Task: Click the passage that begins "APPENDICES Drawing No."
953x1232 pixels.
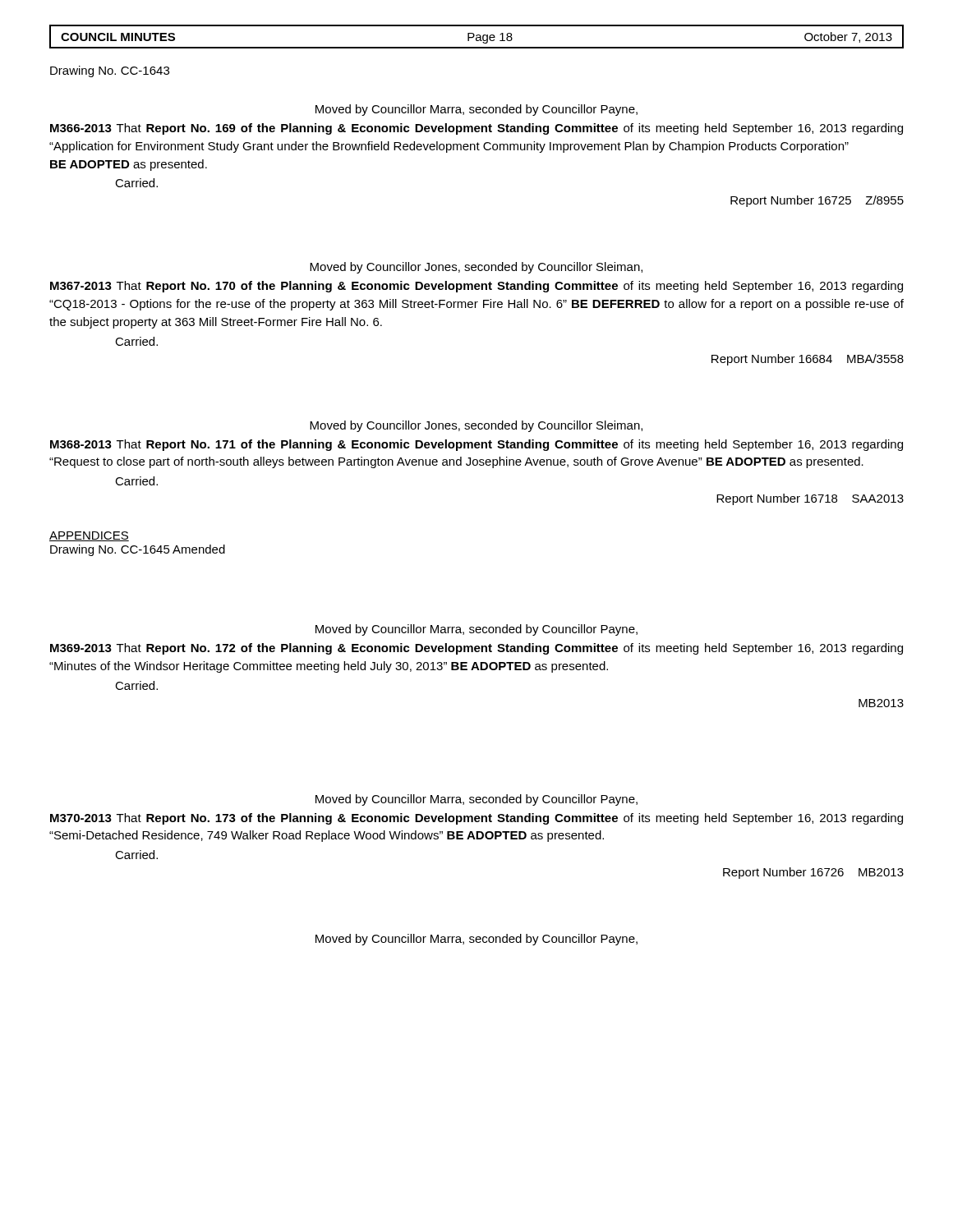Action: [x=89, y=536]
